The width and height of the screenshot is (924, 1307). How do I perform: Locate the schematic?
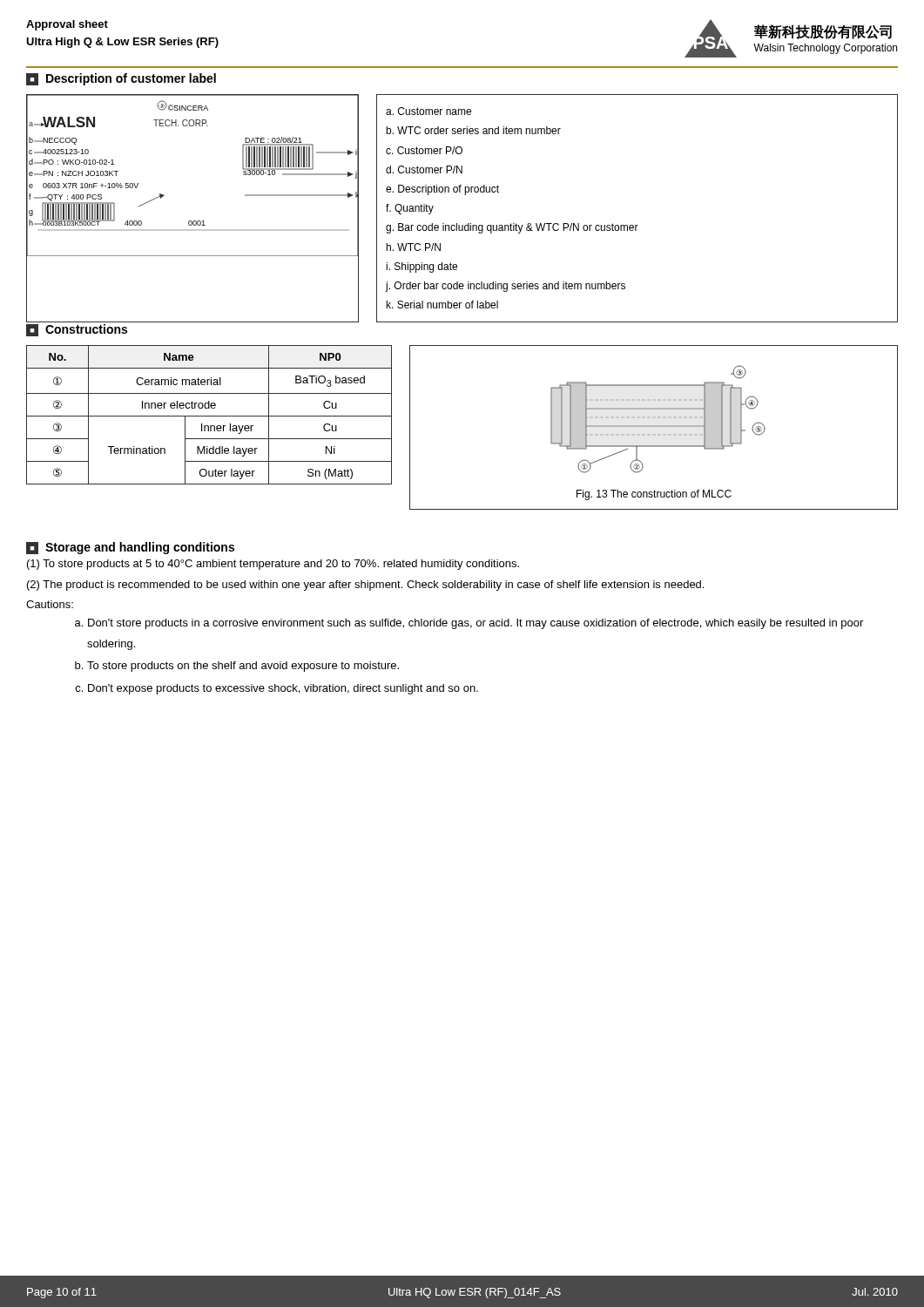point(192,209)
